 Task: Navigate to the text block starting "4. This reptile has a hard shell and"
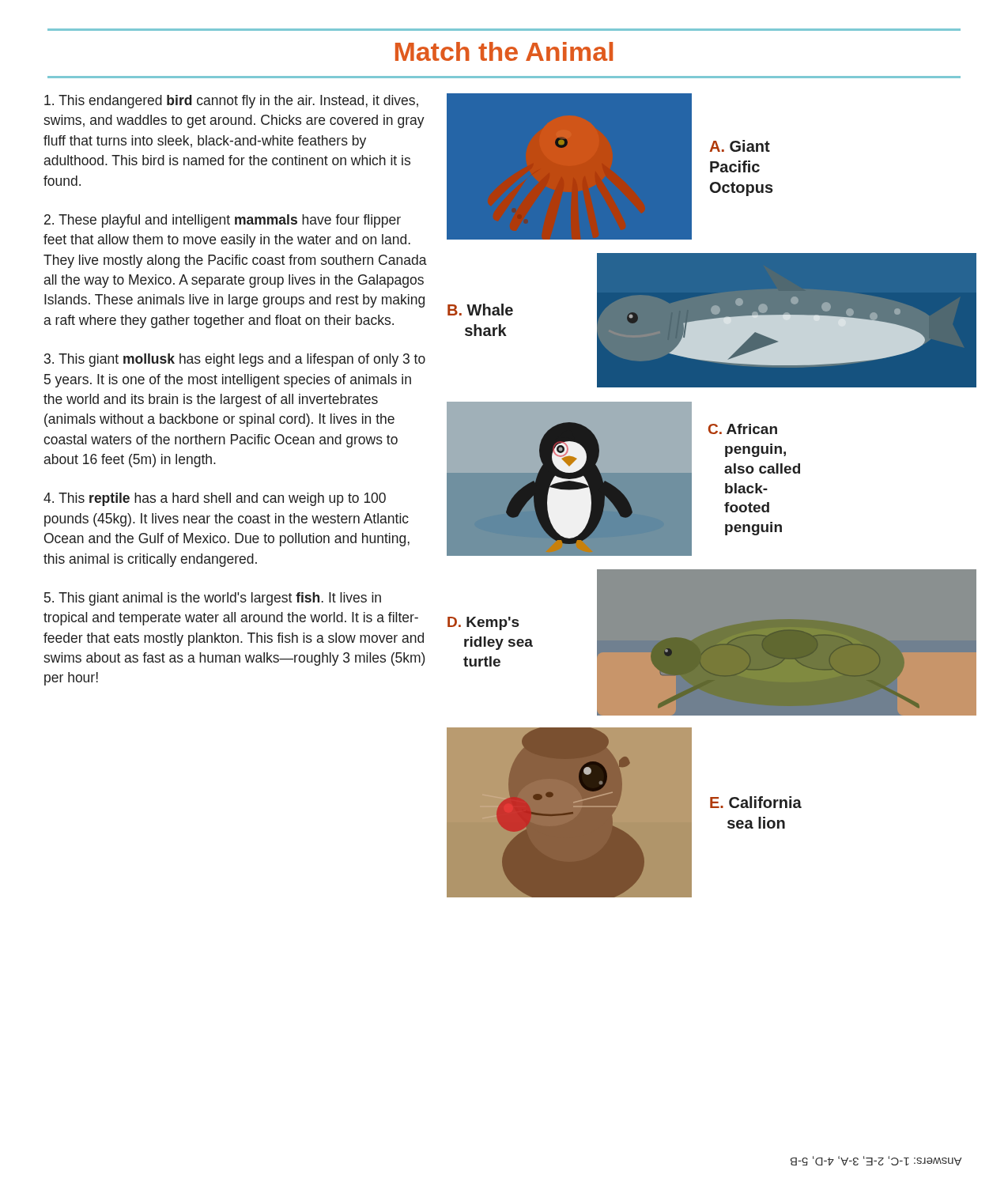pyautogui.click(x=227, y=529)
